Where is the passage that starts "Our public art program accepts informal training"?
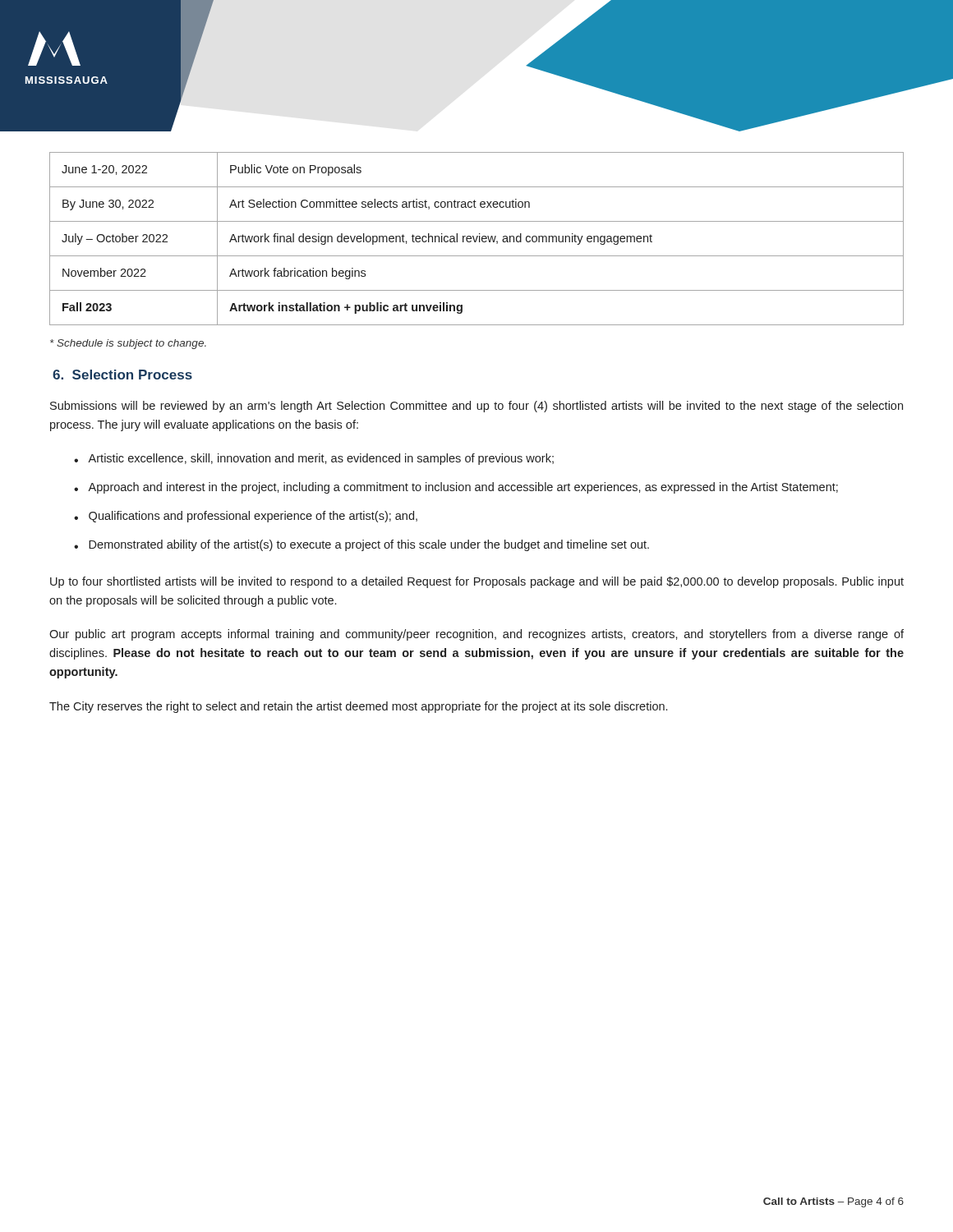The height and width of the screenshot is (1232, 953). [x=476, y=653]
